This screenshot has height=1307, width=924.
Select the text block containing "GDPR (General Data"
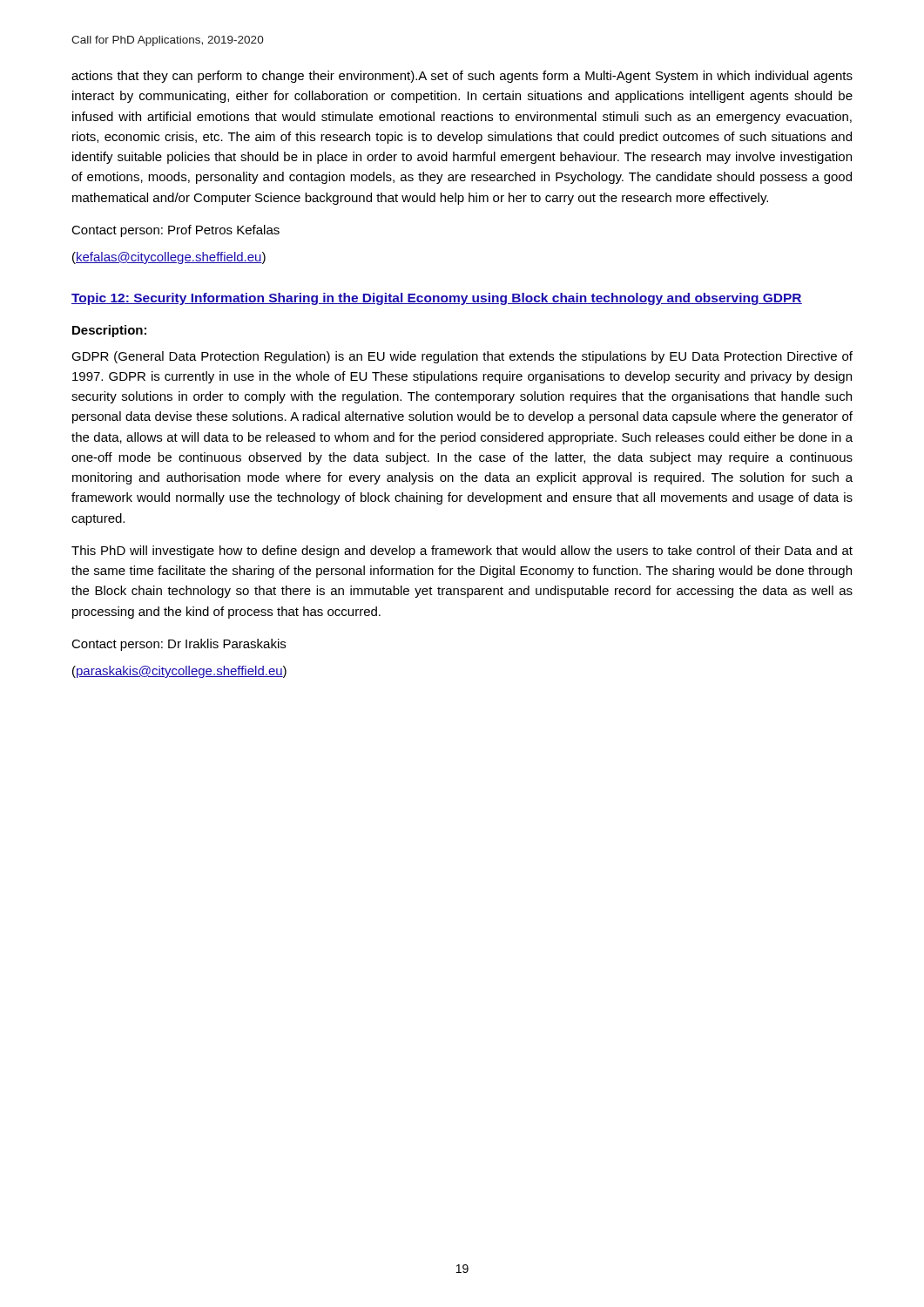462,437
